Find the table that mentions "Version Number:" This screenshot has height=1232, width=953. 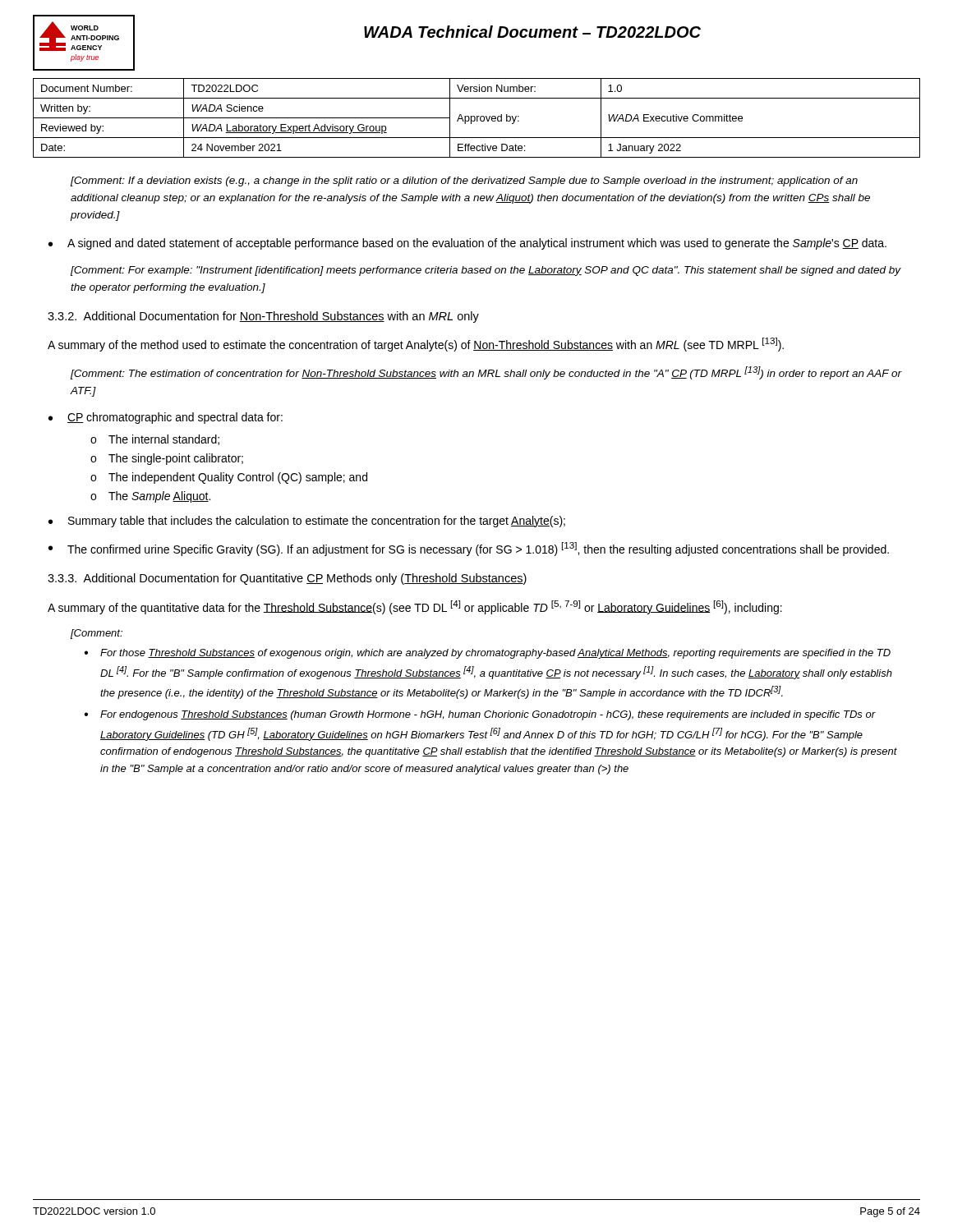coord(476,118)
